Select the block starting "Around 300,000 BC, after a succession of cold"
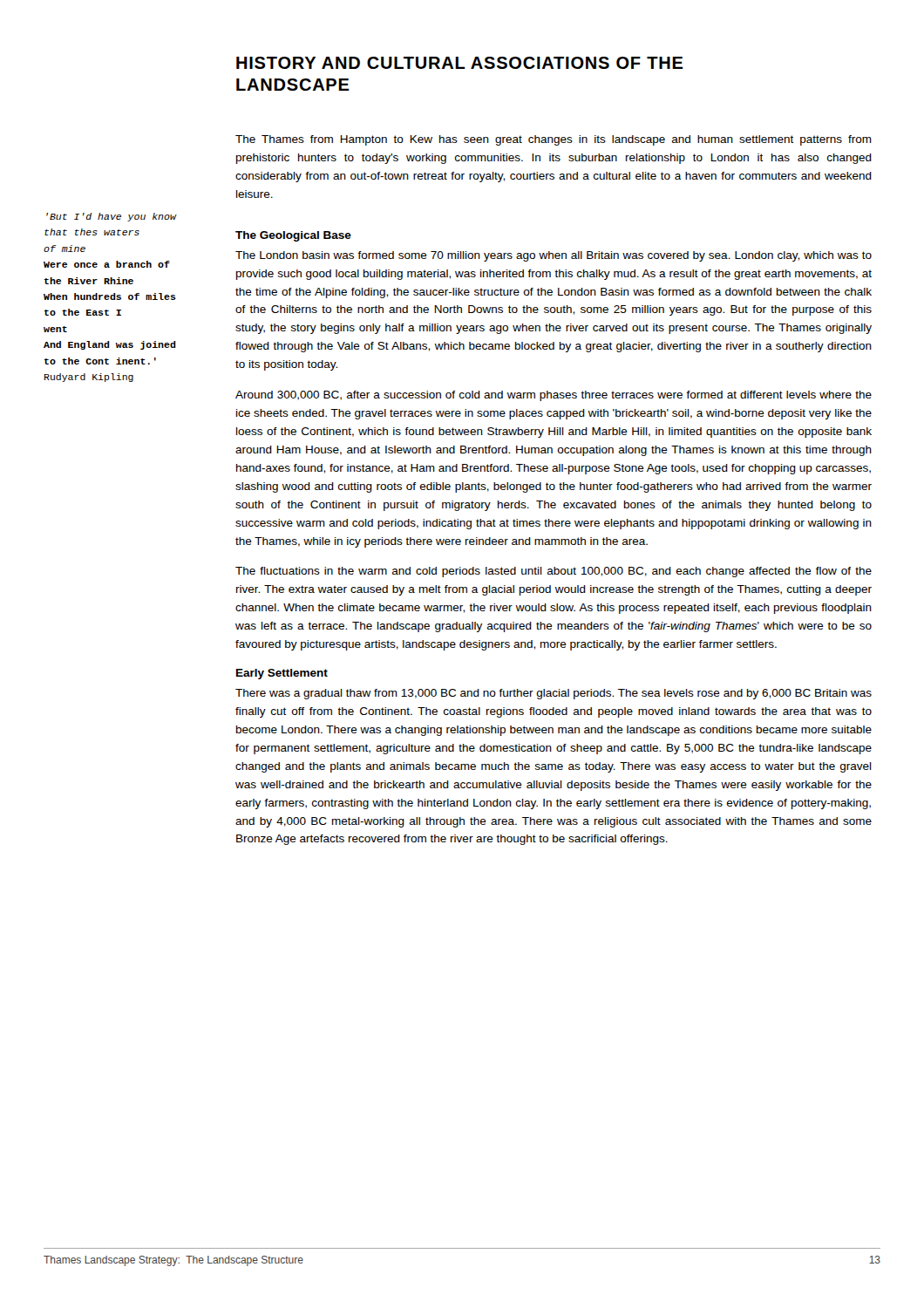 554,468
